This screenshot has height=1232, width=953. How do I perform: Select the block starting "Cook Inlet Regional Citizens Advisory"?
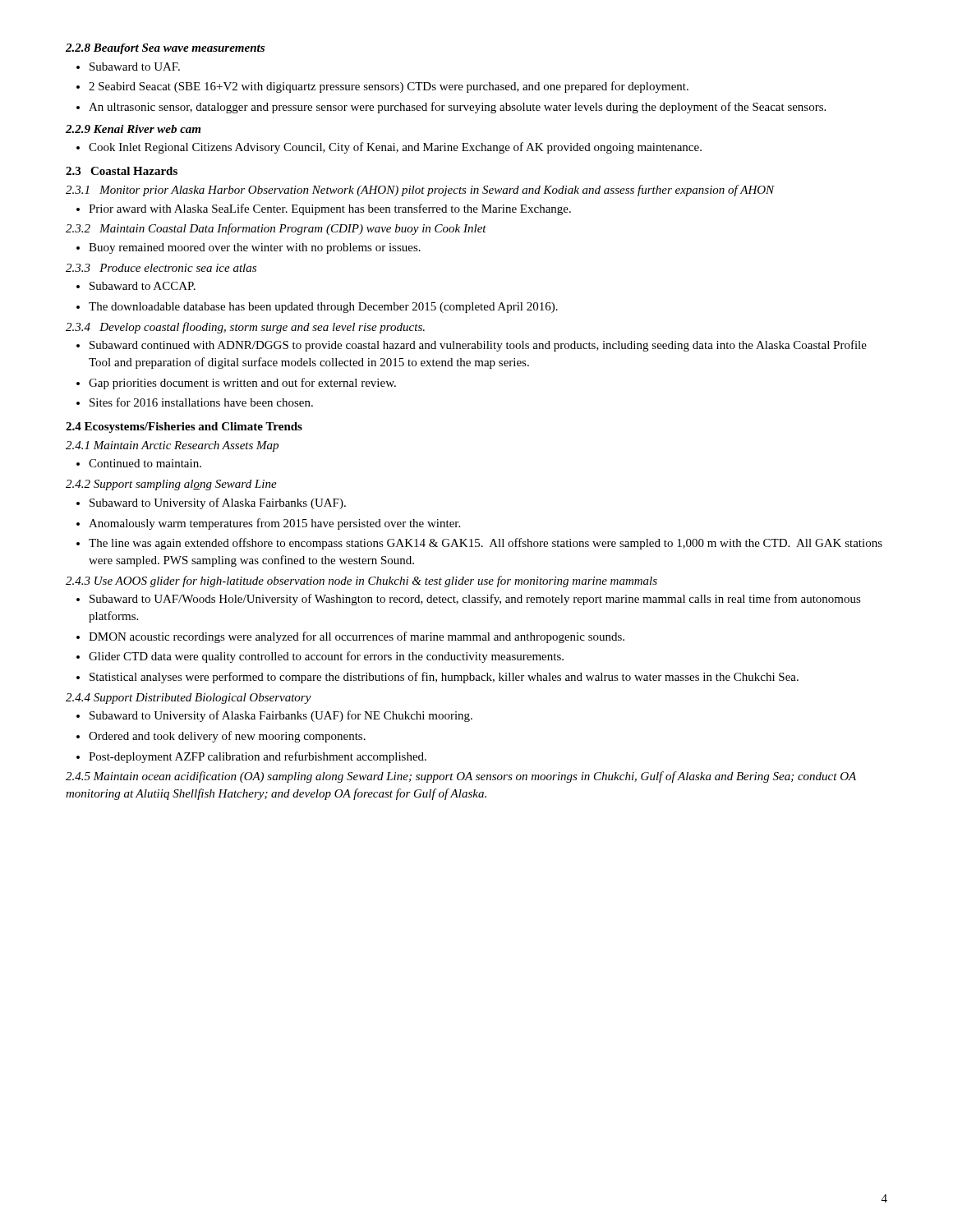476,148
